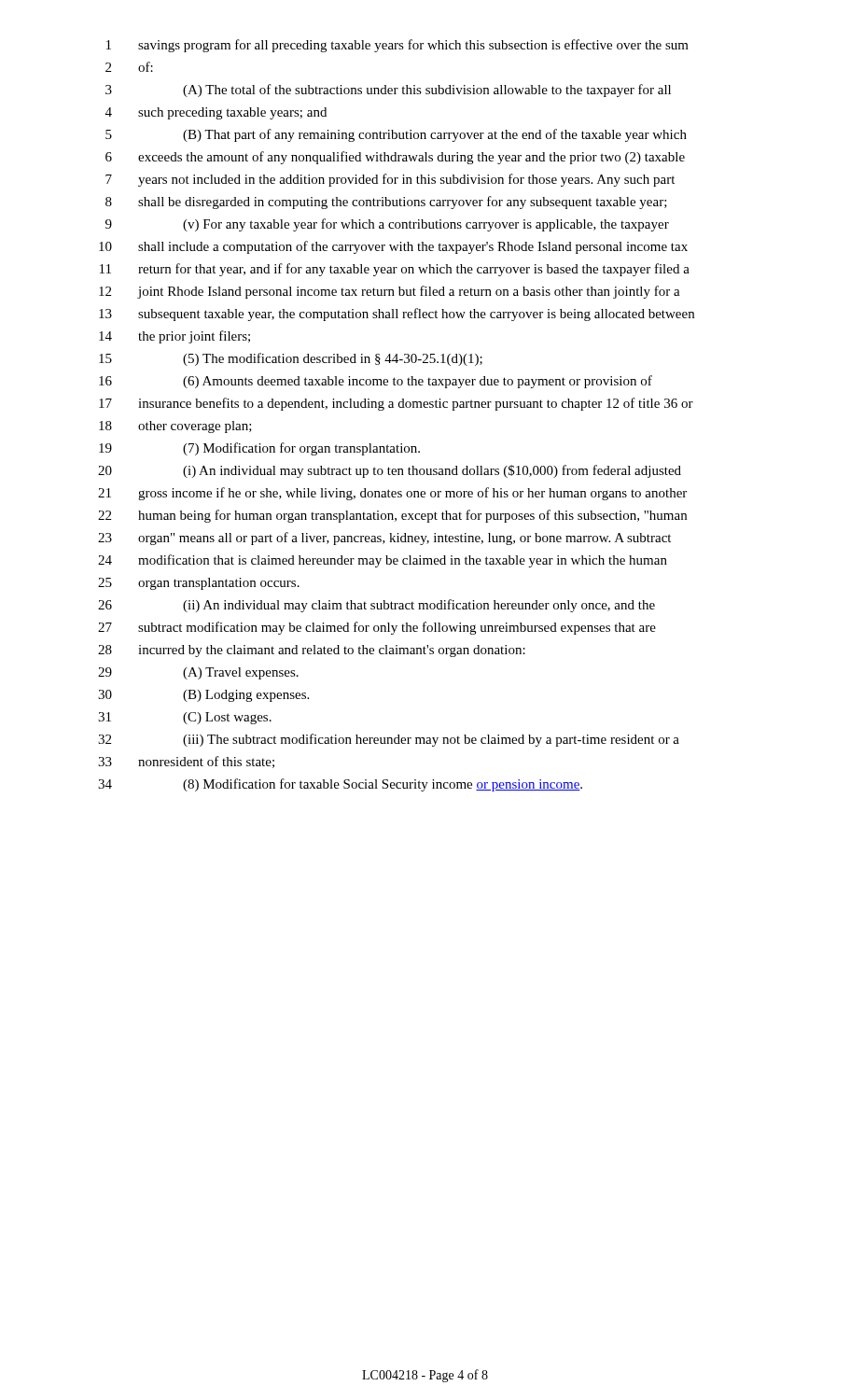Click on the list item that reads "29 (A) Travel expenses."
This screenshot has height=1400, width=850.
point(198,673)
